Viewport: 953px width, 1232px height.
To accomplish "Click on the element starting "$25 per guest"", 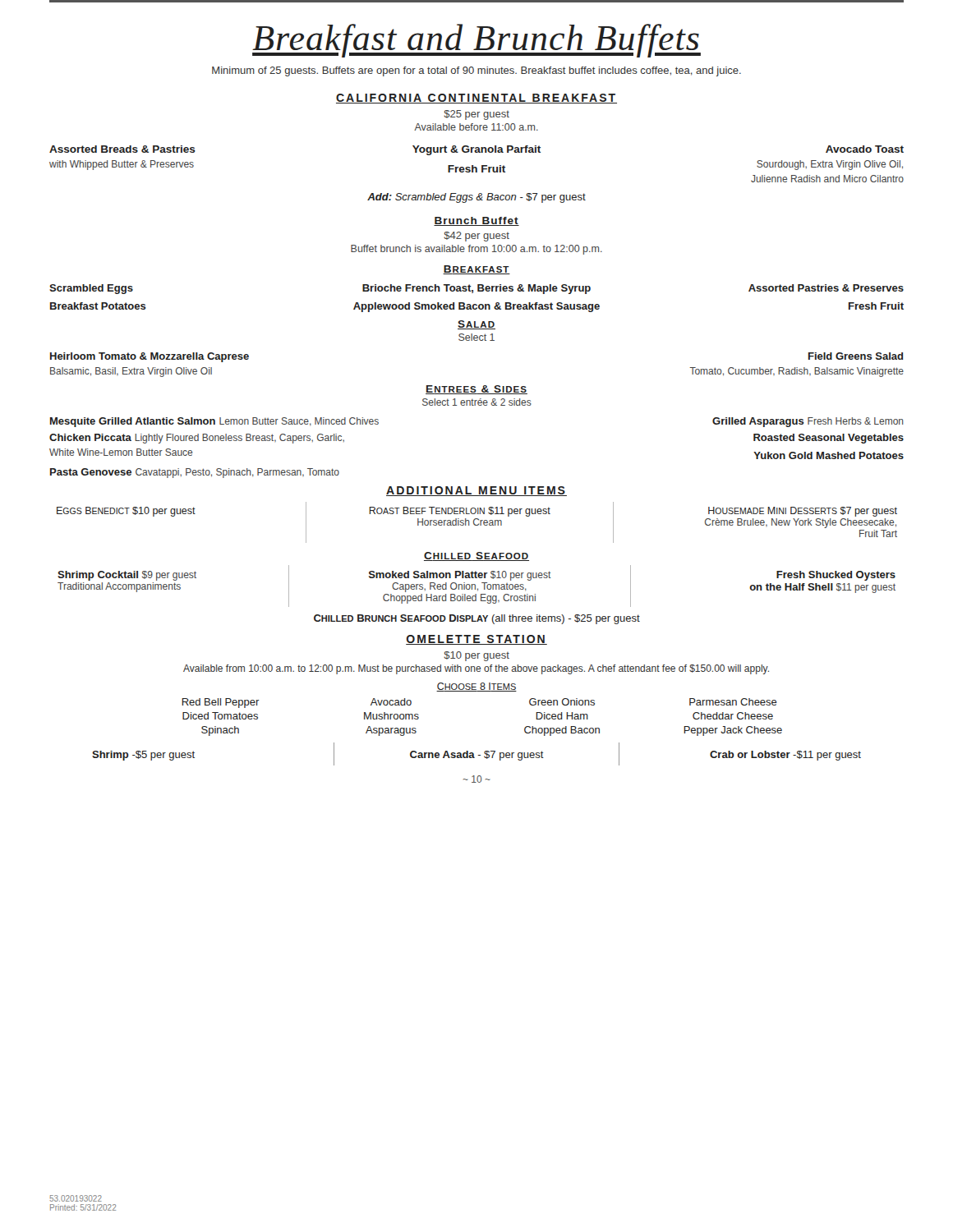I will [x=476, y=114].
